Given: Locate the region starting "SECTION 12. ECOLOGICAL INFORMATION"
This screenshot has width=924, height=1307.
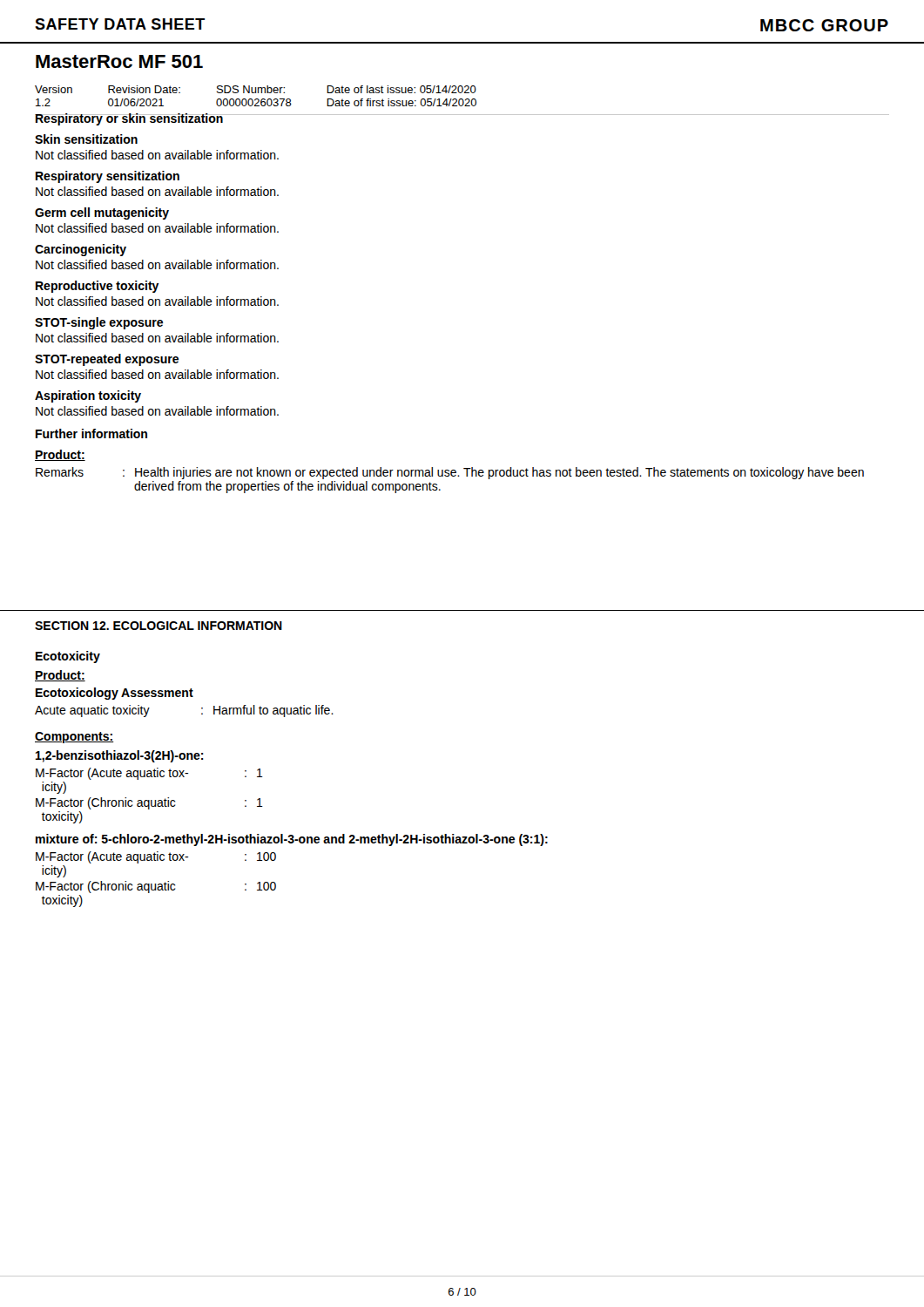Looking at the screenshot, I should 159,626.
